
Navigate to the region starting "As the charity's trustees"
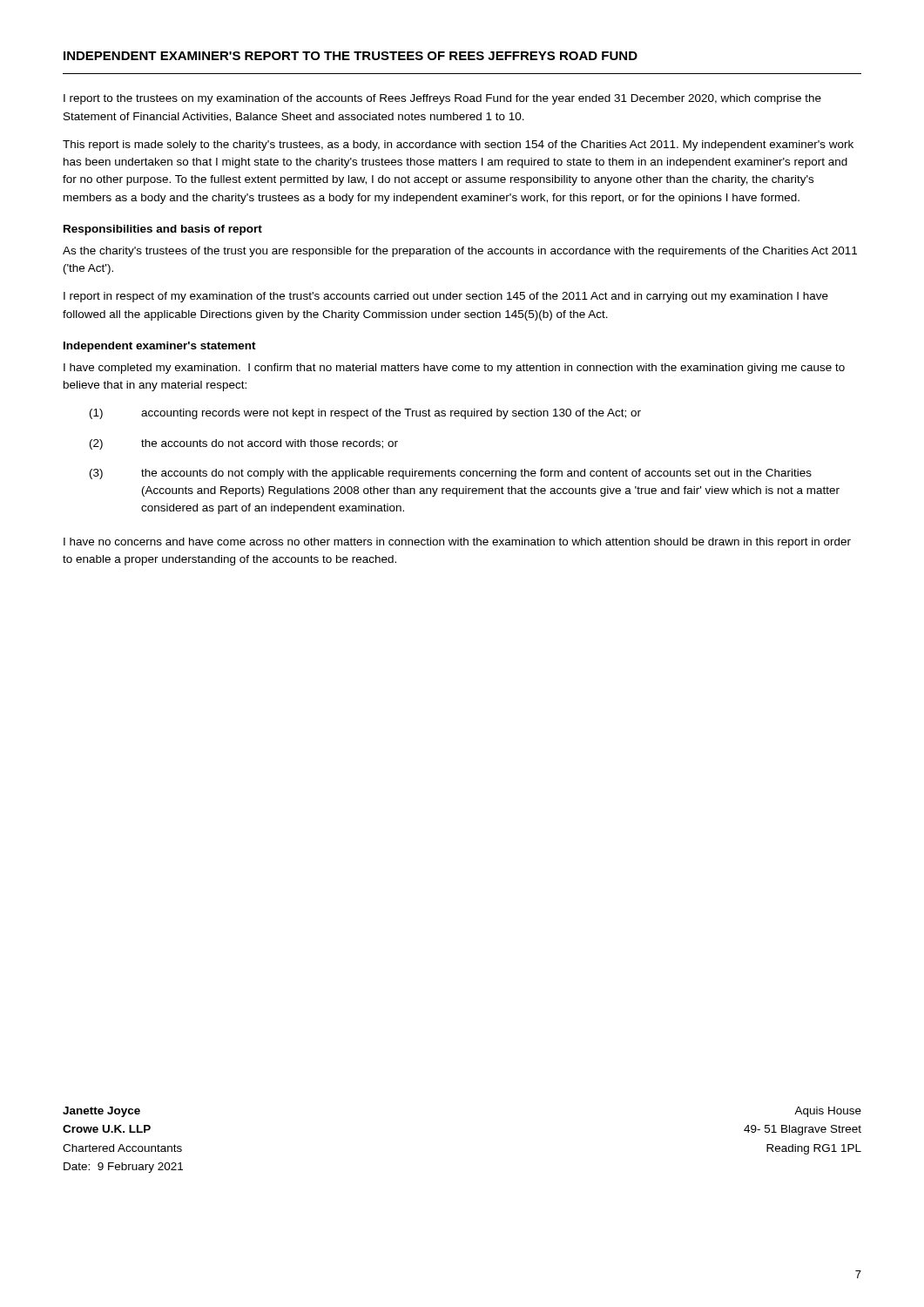(460, 259)
